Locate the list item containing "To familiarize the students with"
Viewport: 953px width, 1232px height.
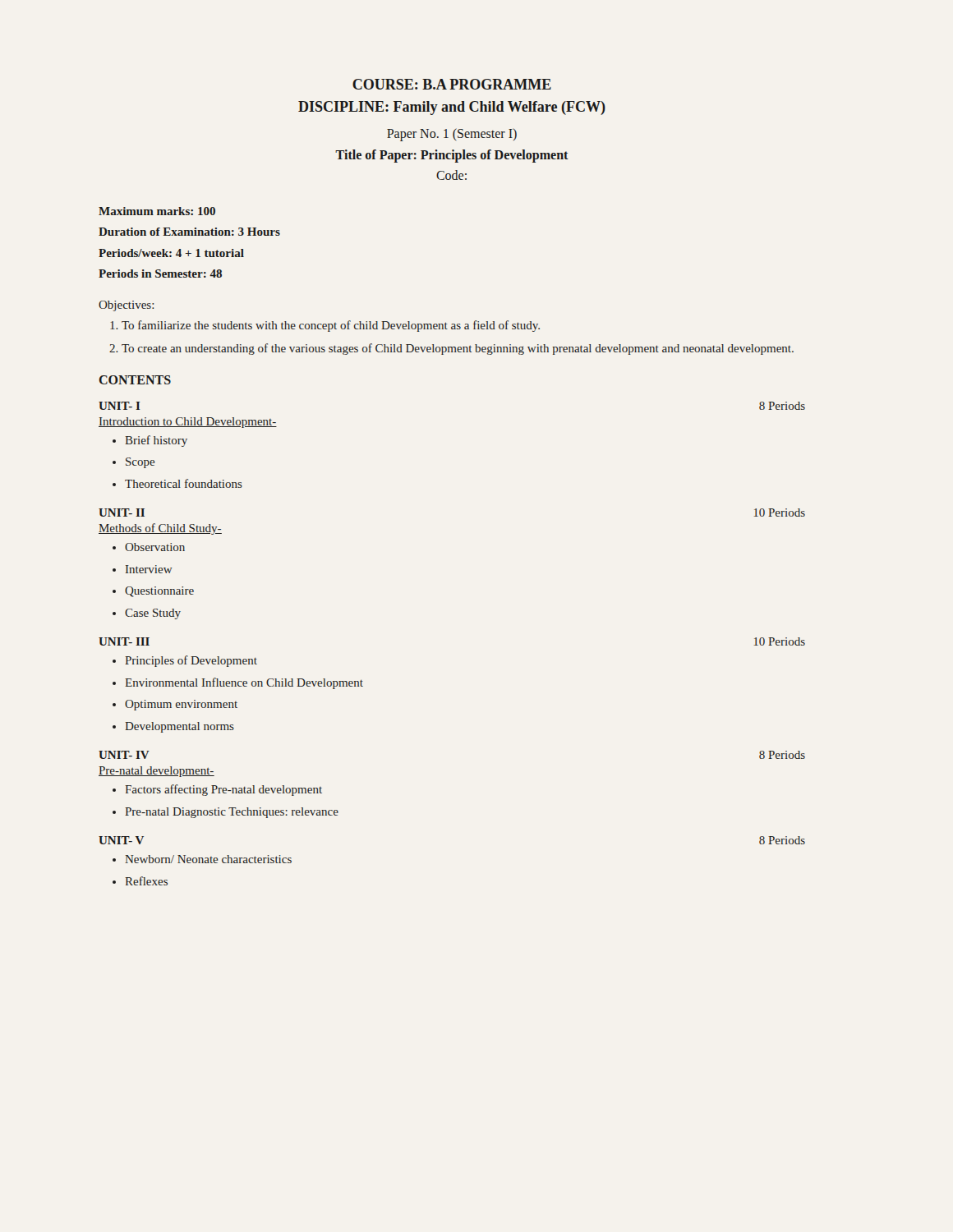pos(331,325)
